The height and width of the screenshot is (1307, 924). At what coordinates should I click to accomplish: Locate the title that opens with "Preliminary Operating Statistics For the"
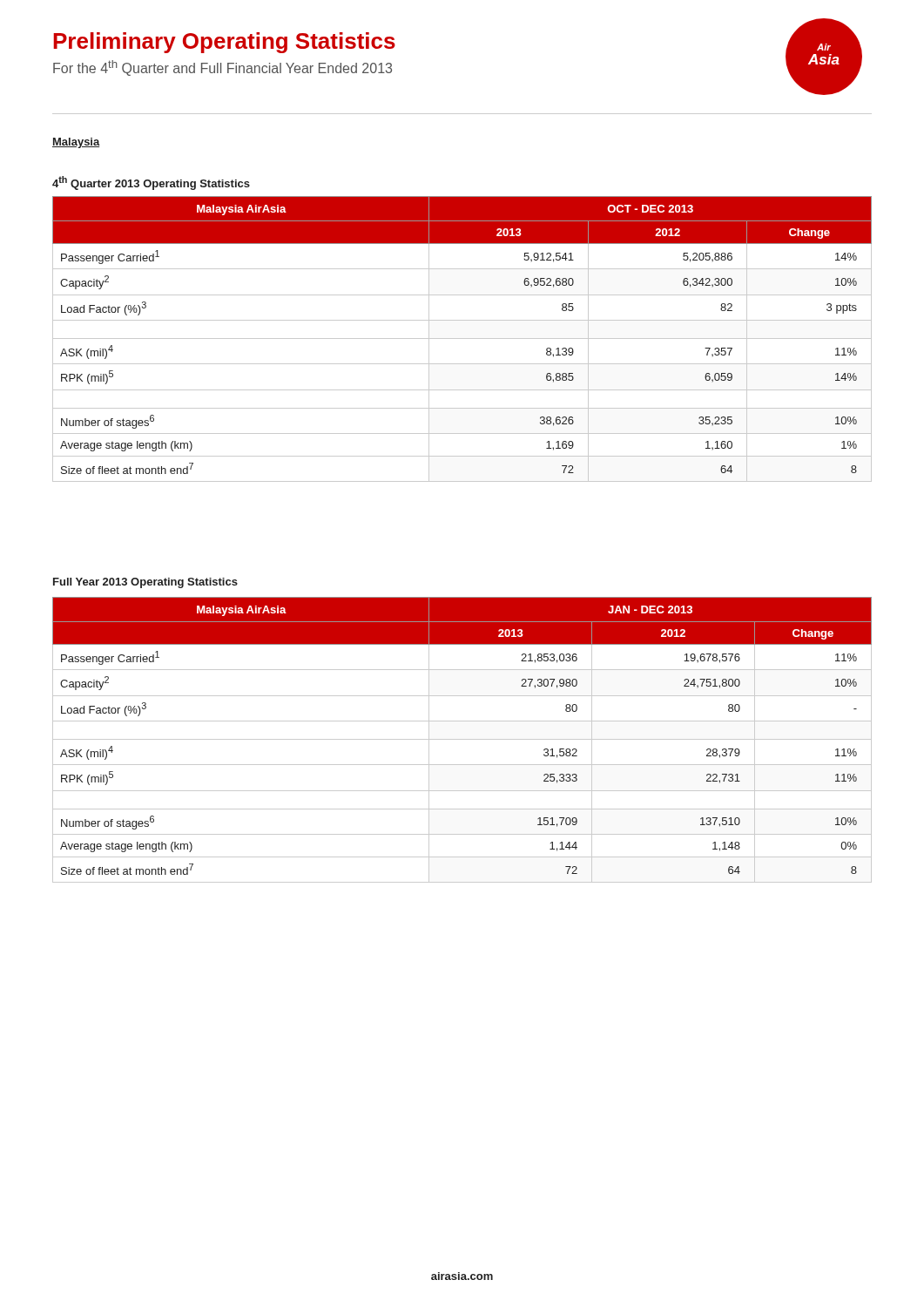224,52
